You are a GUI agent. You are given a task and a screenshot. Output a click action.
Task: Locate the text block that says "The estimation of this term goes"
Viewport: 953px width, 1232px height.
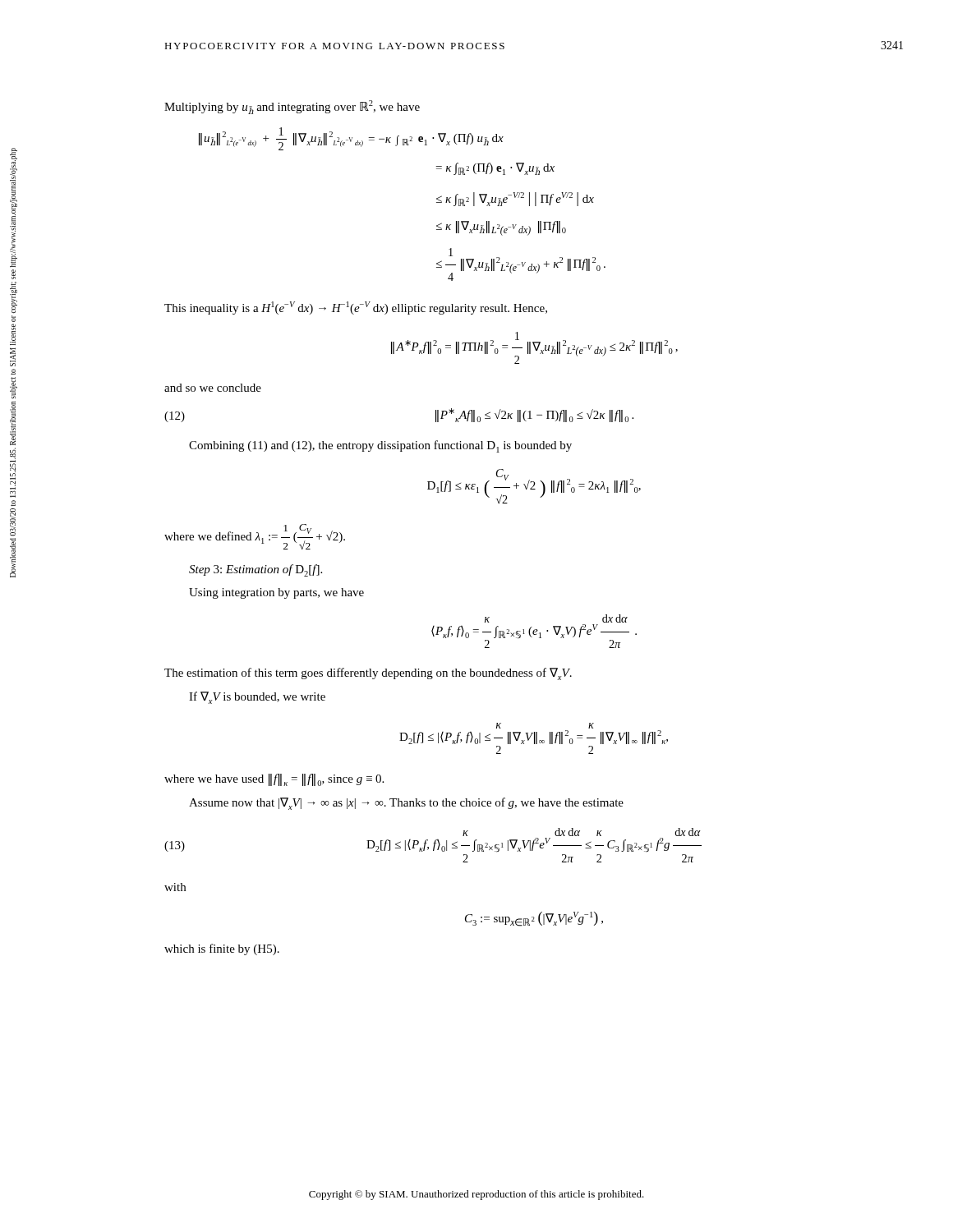(368, 674)
